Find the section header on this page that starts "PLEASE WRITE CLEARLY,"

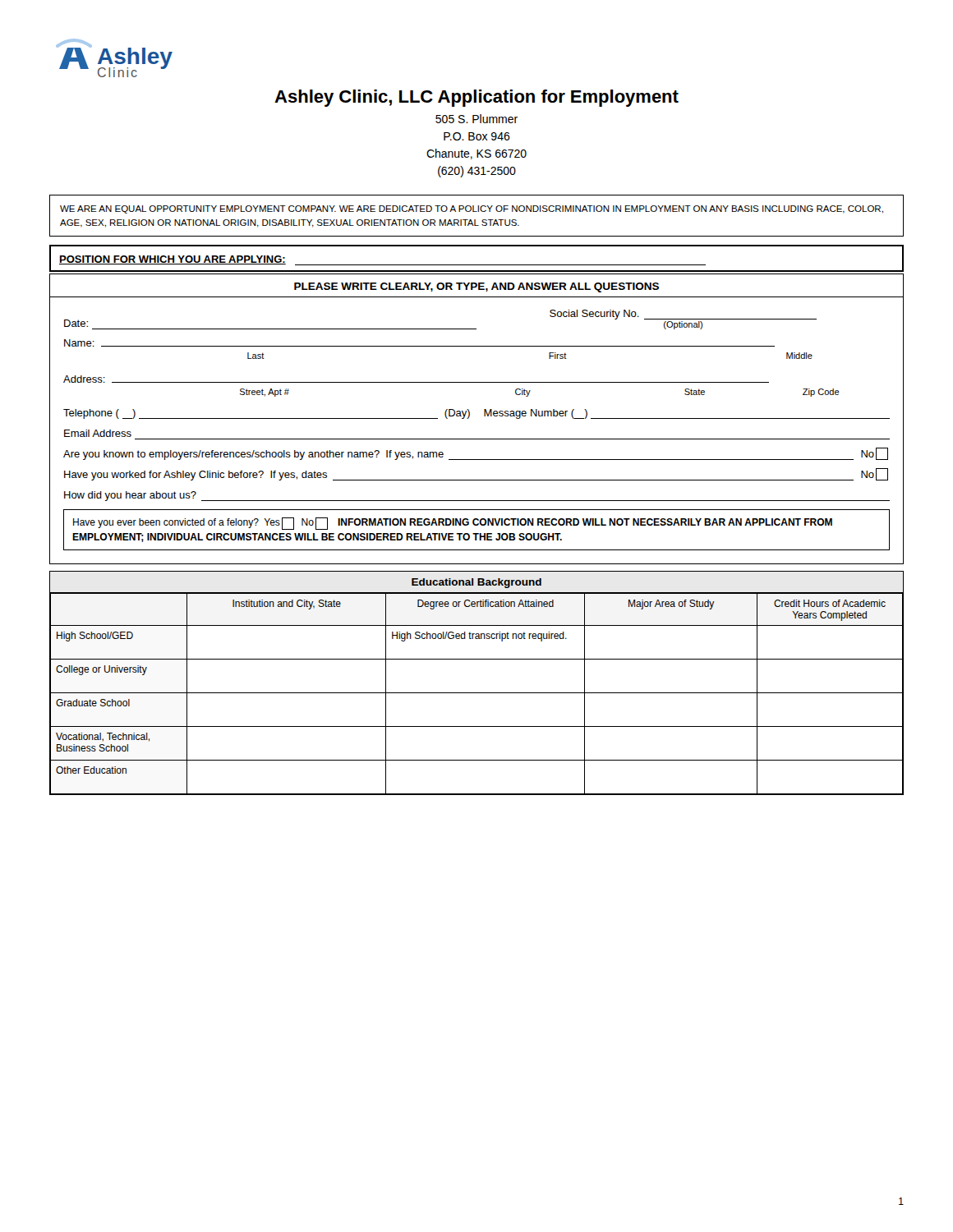coord(476,287)
